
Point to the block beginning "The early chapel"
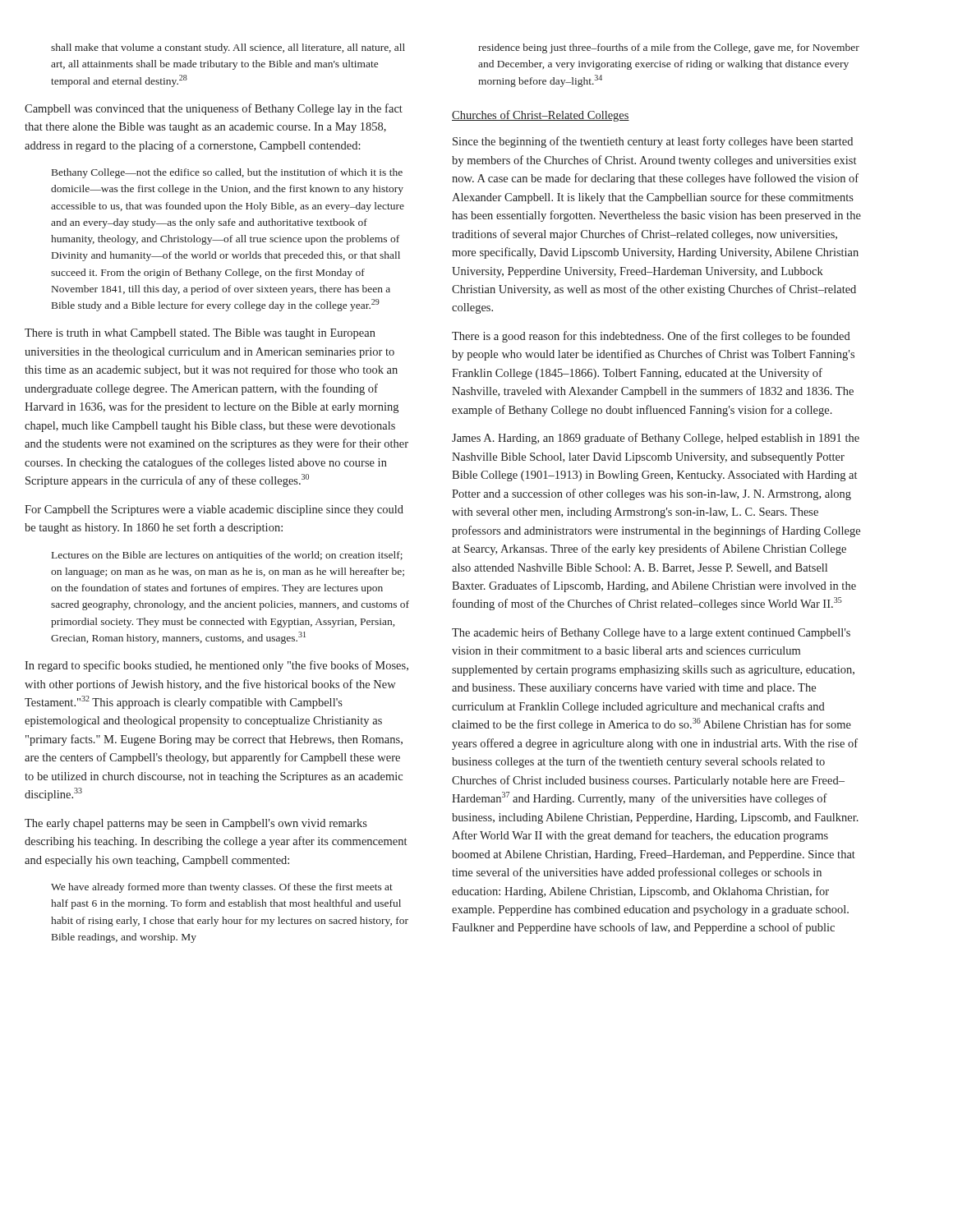pyautogui.click(x=219, y=841)
